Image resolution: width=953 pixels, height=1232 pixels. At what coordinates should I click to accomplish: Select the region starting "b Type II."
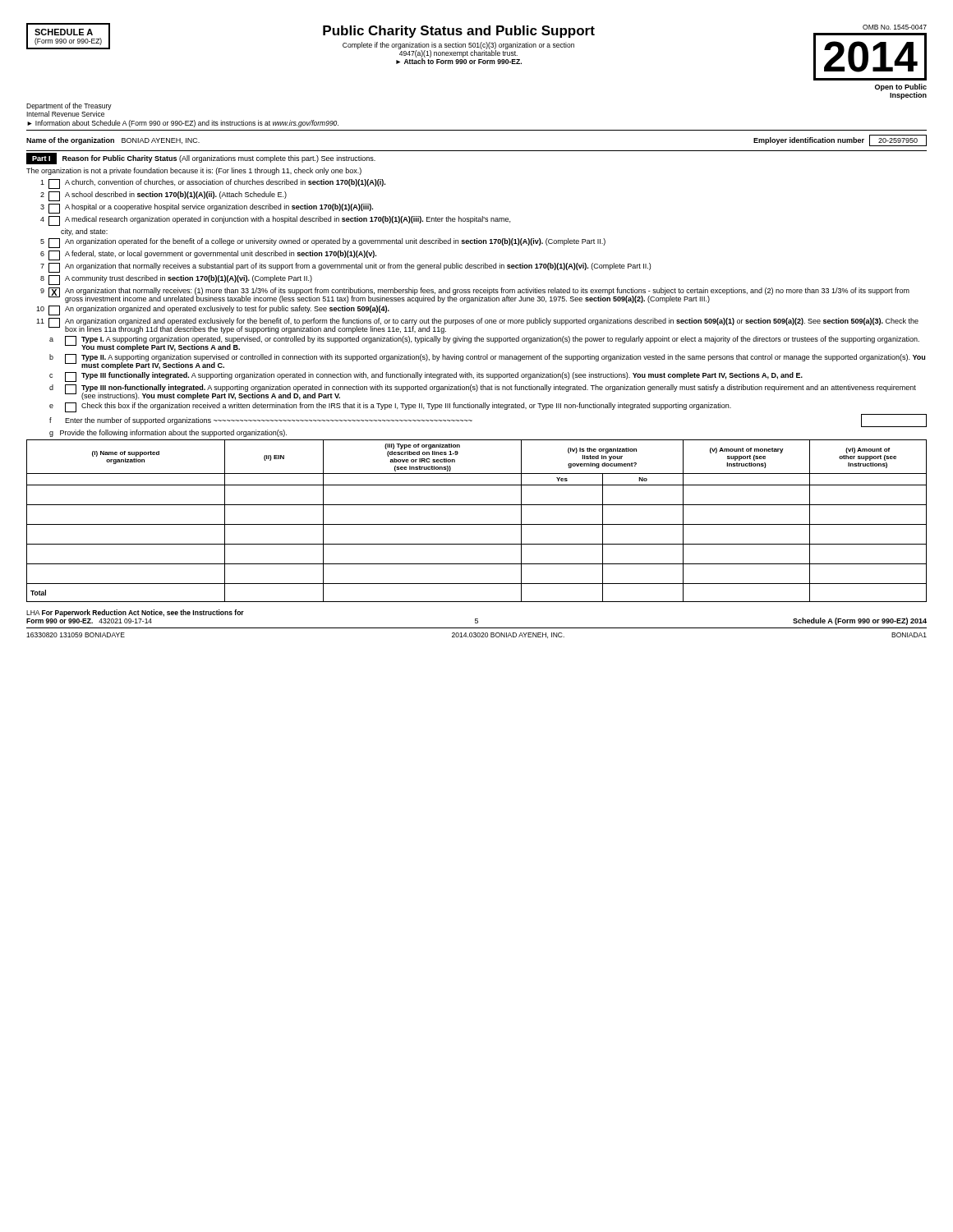[488, 361]
